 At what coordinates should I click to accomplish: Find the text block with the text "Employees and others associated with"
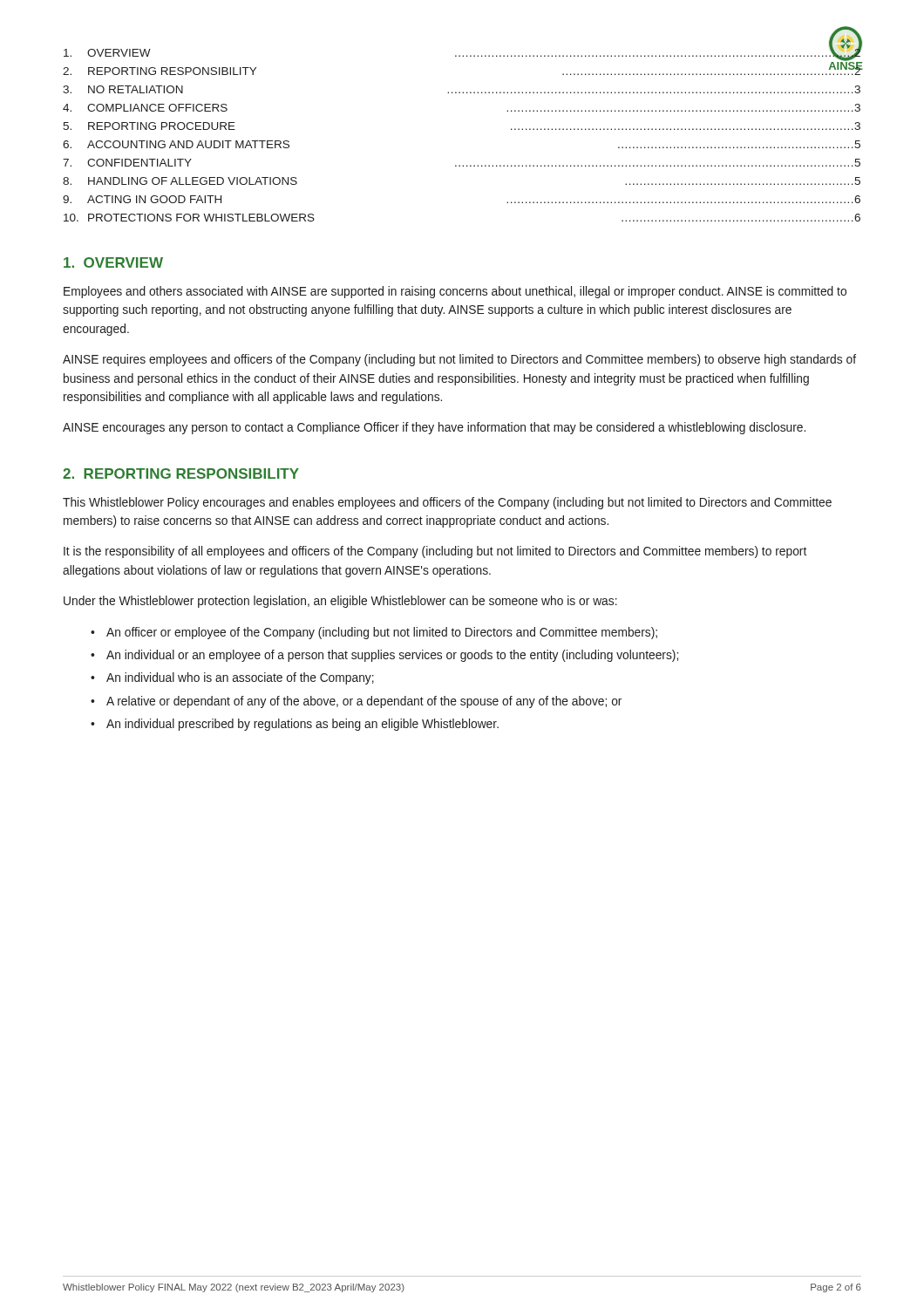455,310
